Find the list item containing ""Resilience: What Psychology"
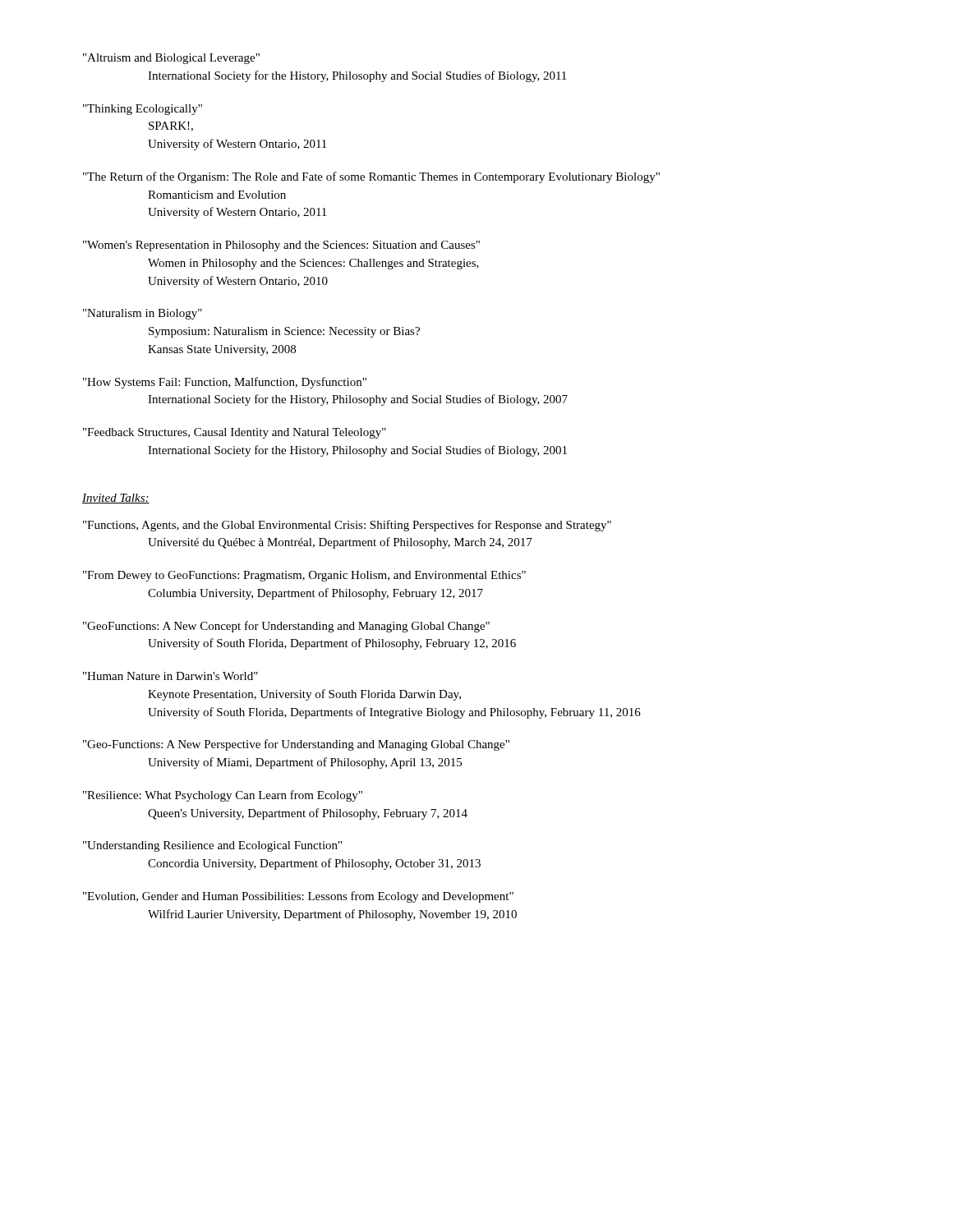This screenshot has width=953, height=1232. (476, 804)
